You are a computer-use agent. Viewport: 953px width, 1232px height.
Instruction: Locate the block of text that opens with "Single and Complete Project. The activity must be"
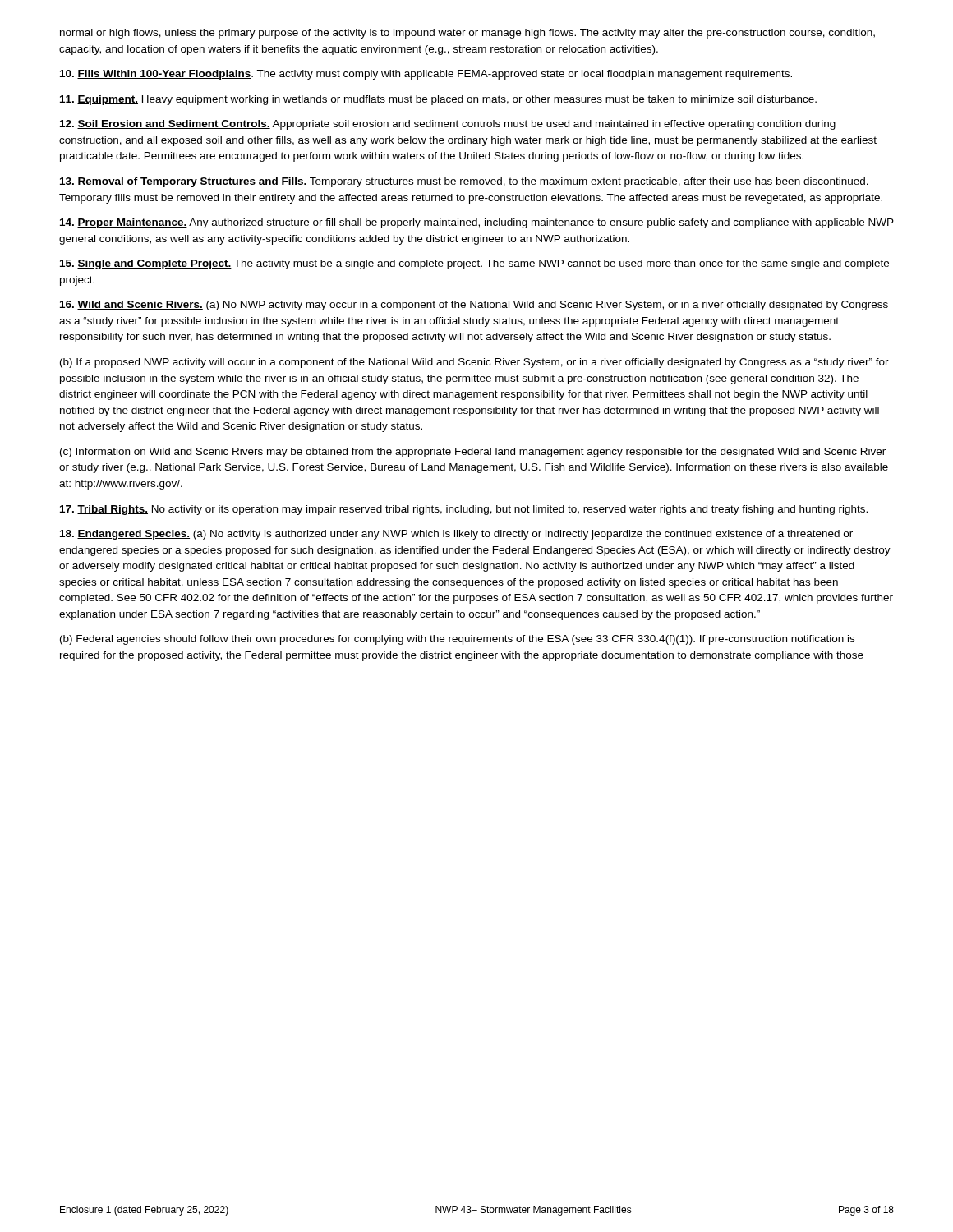474,271
